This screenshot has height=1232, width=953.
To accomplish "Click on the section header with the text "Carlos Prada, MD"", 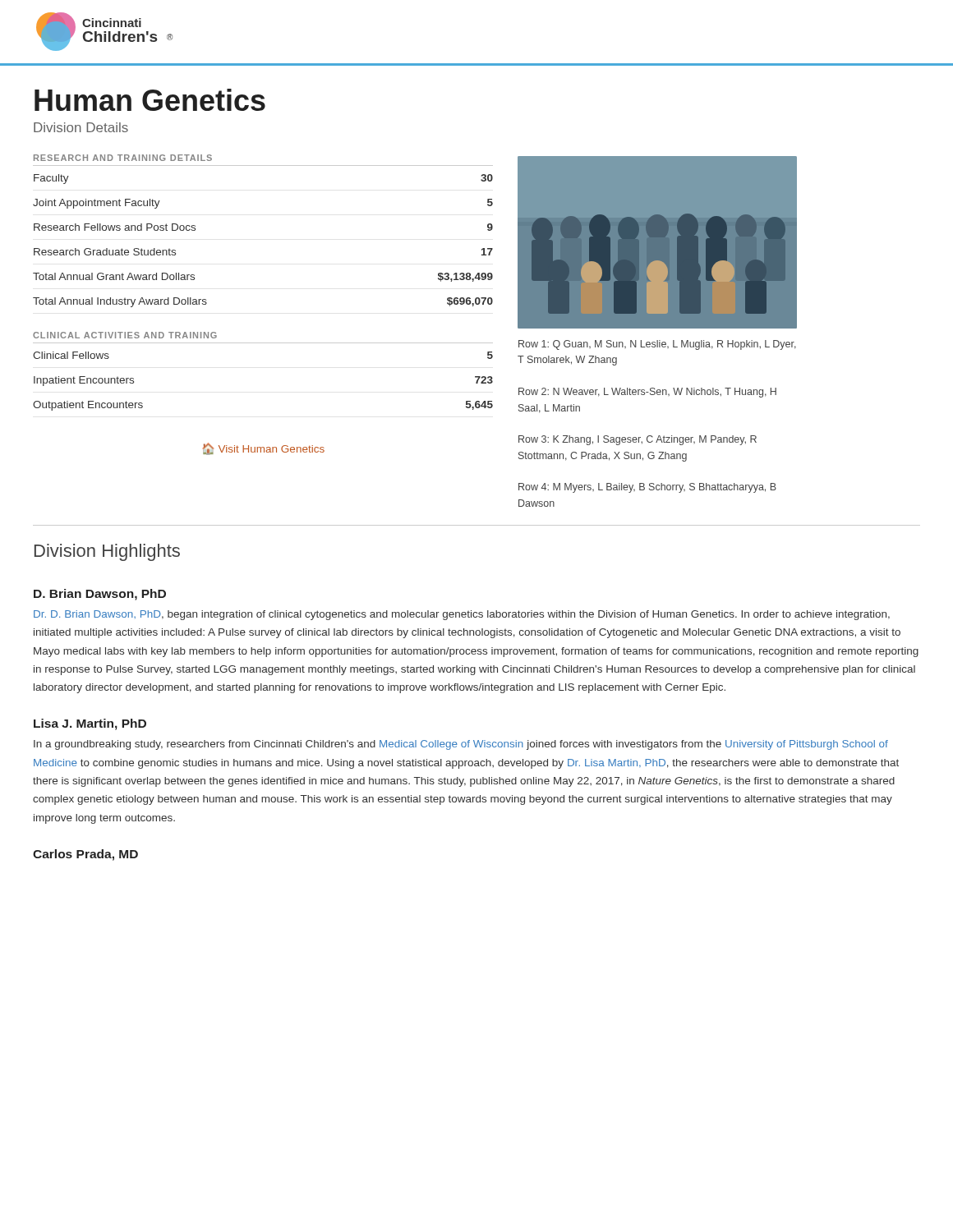I will pos(86,854).
